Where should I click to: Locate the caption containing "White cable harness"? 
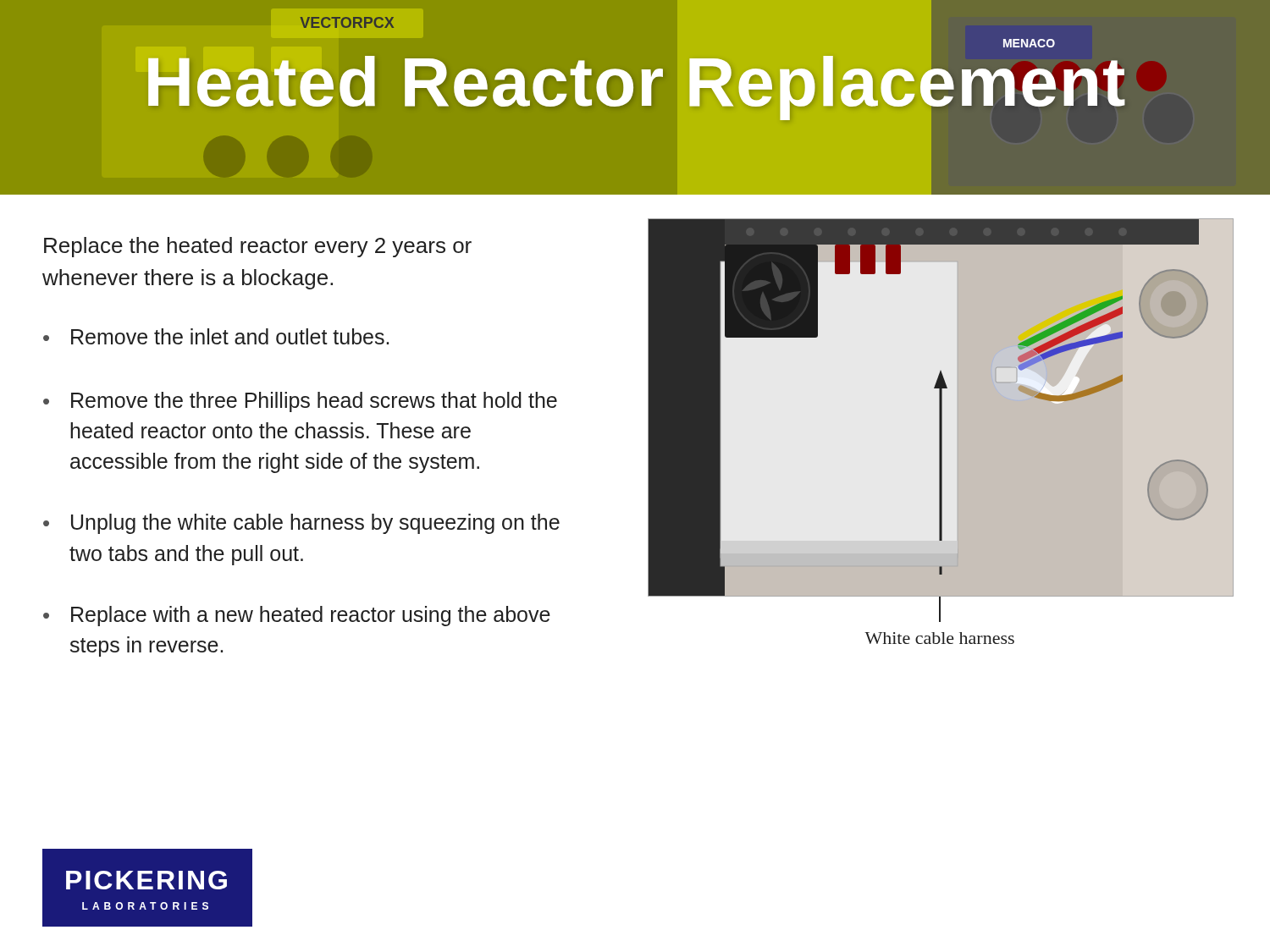[940, 638]
